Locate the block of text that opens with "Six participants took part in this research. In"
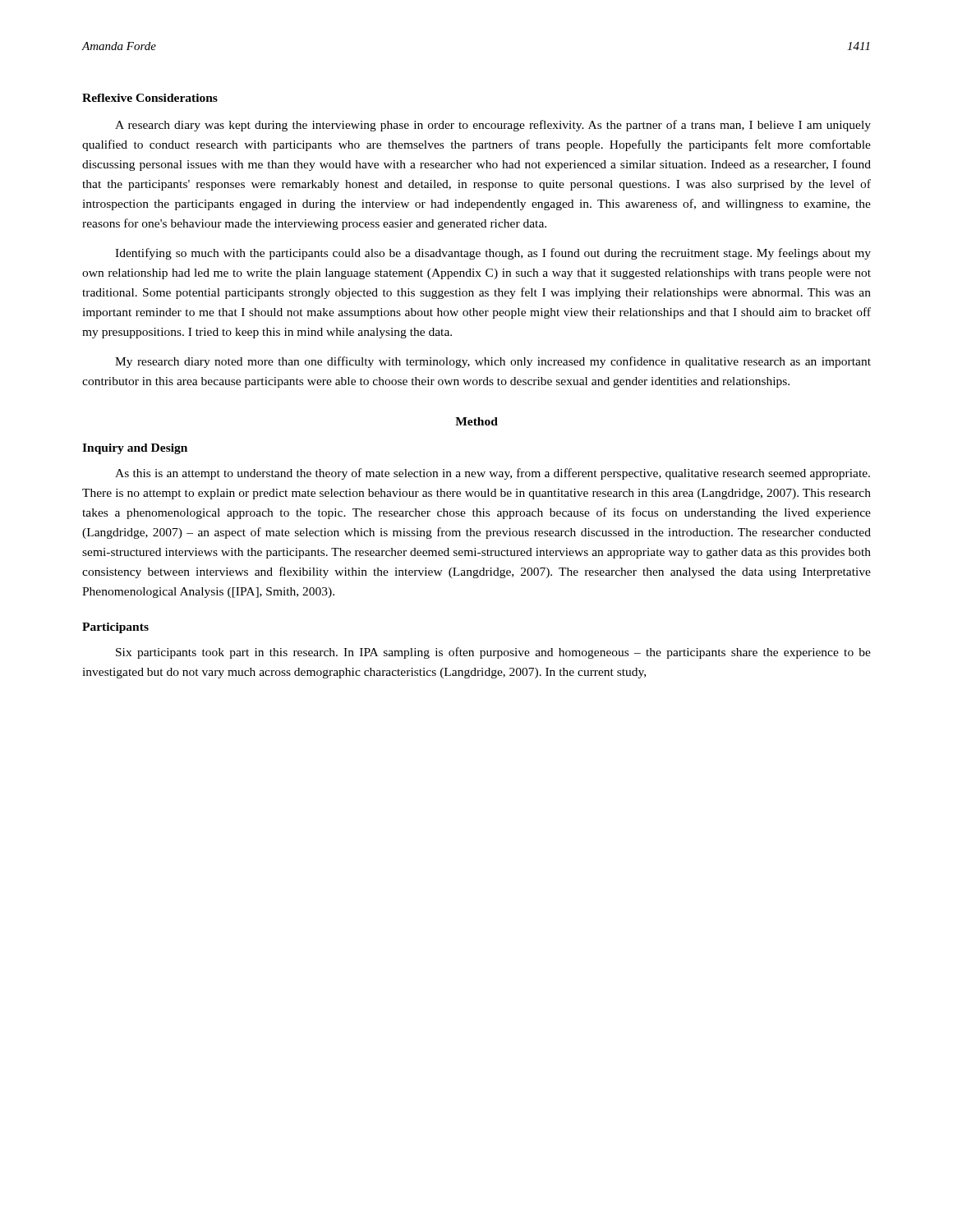 tap(476, 662)
